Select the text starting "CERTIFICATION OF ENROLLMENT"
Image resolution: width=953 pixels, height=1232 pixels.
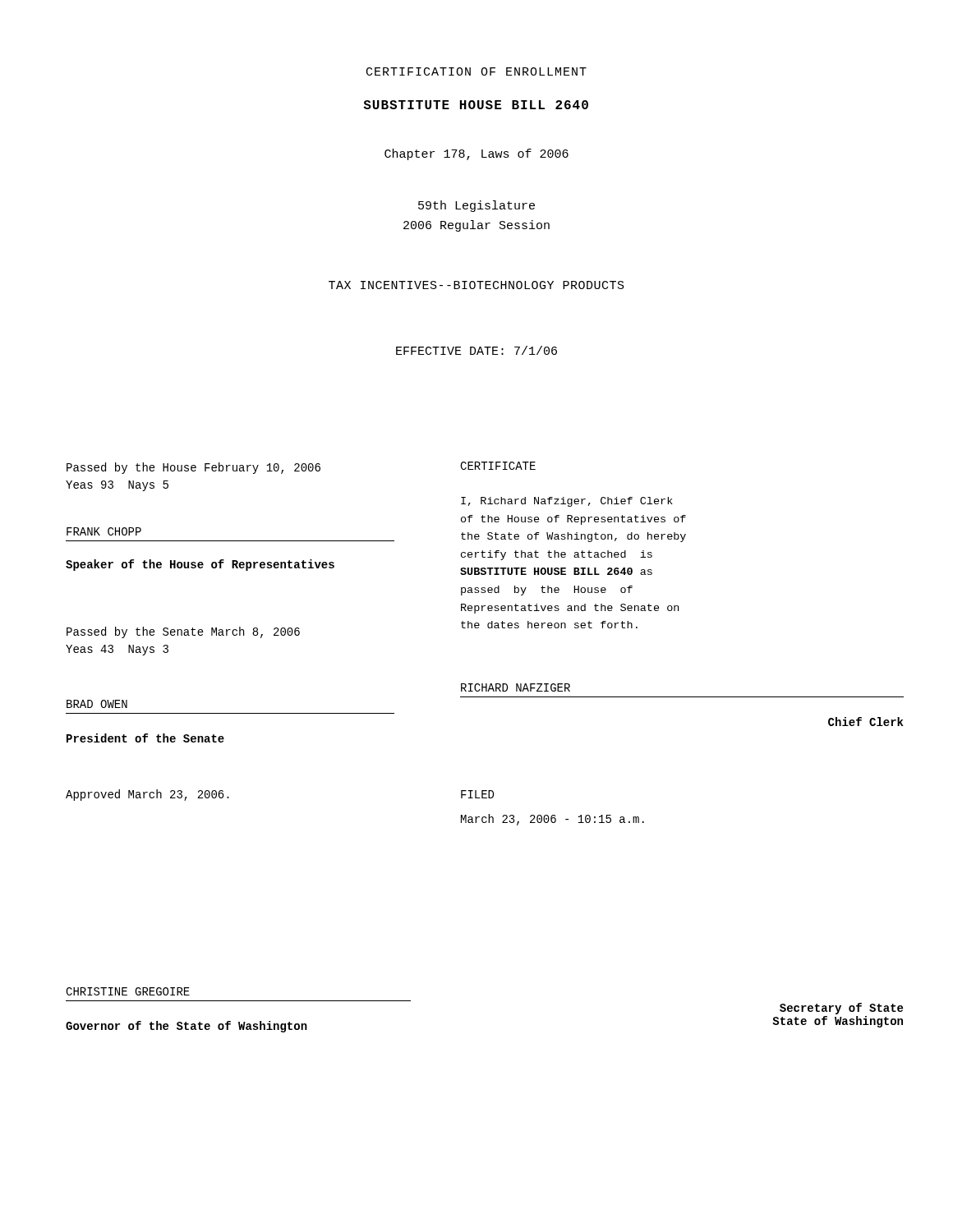[476, 73]
